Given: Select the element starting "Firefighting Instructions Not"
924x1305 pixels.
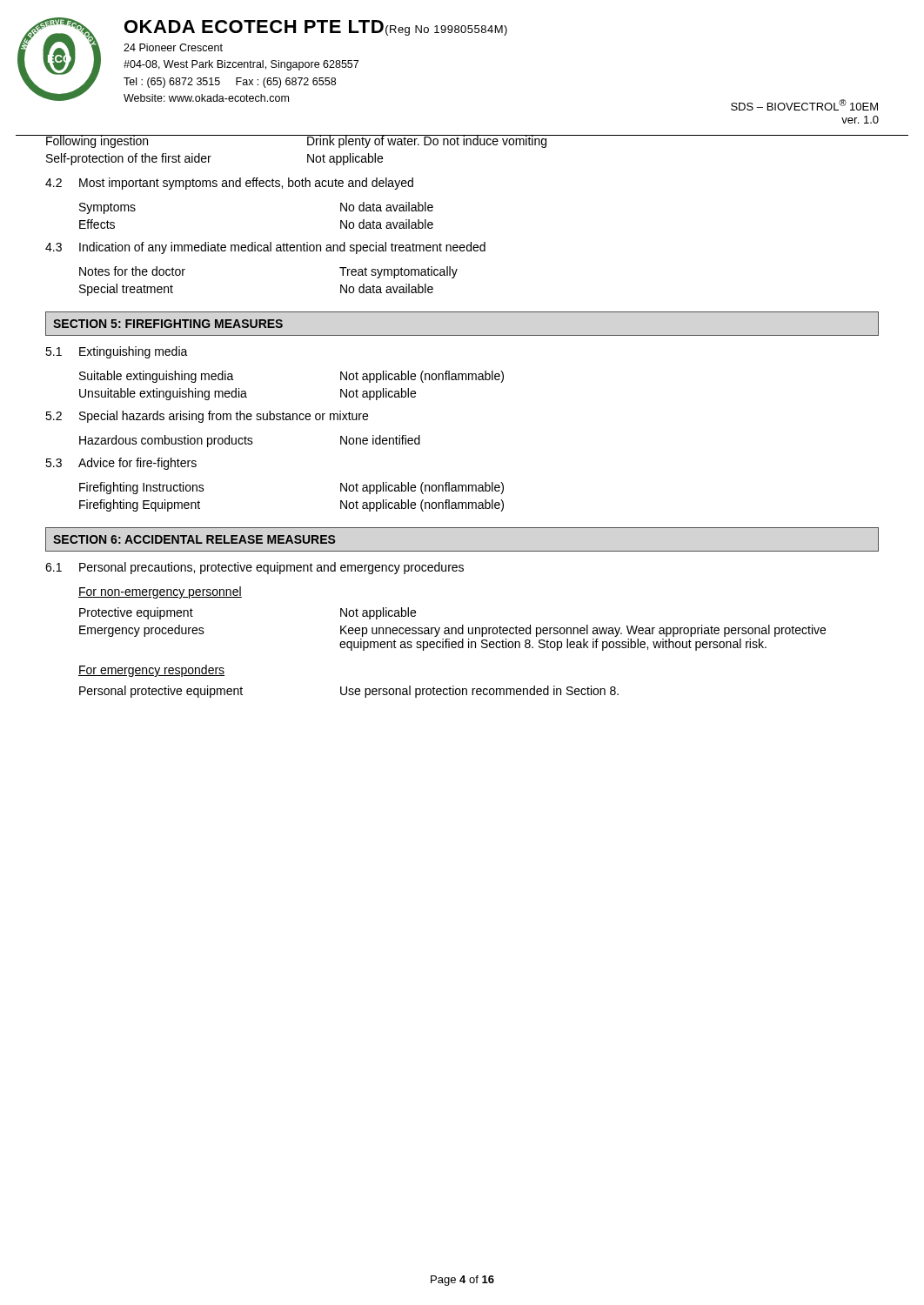Looking at the screenshot, I should [x=478, y=487].
